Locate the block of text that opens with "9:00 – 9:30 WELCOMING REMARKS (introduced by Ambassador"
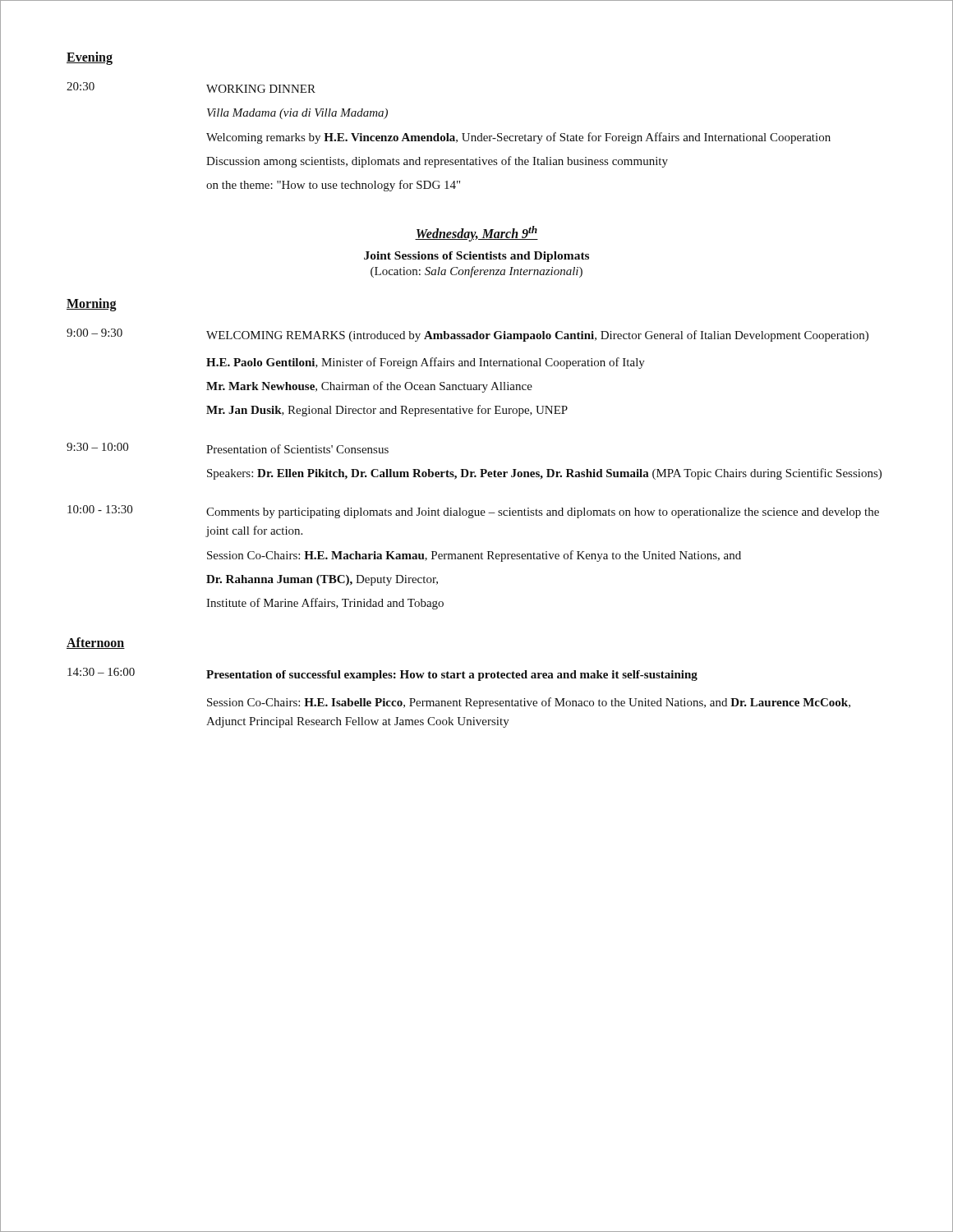953x1232 pixels. pyautogui.click(x=476, y=375)
